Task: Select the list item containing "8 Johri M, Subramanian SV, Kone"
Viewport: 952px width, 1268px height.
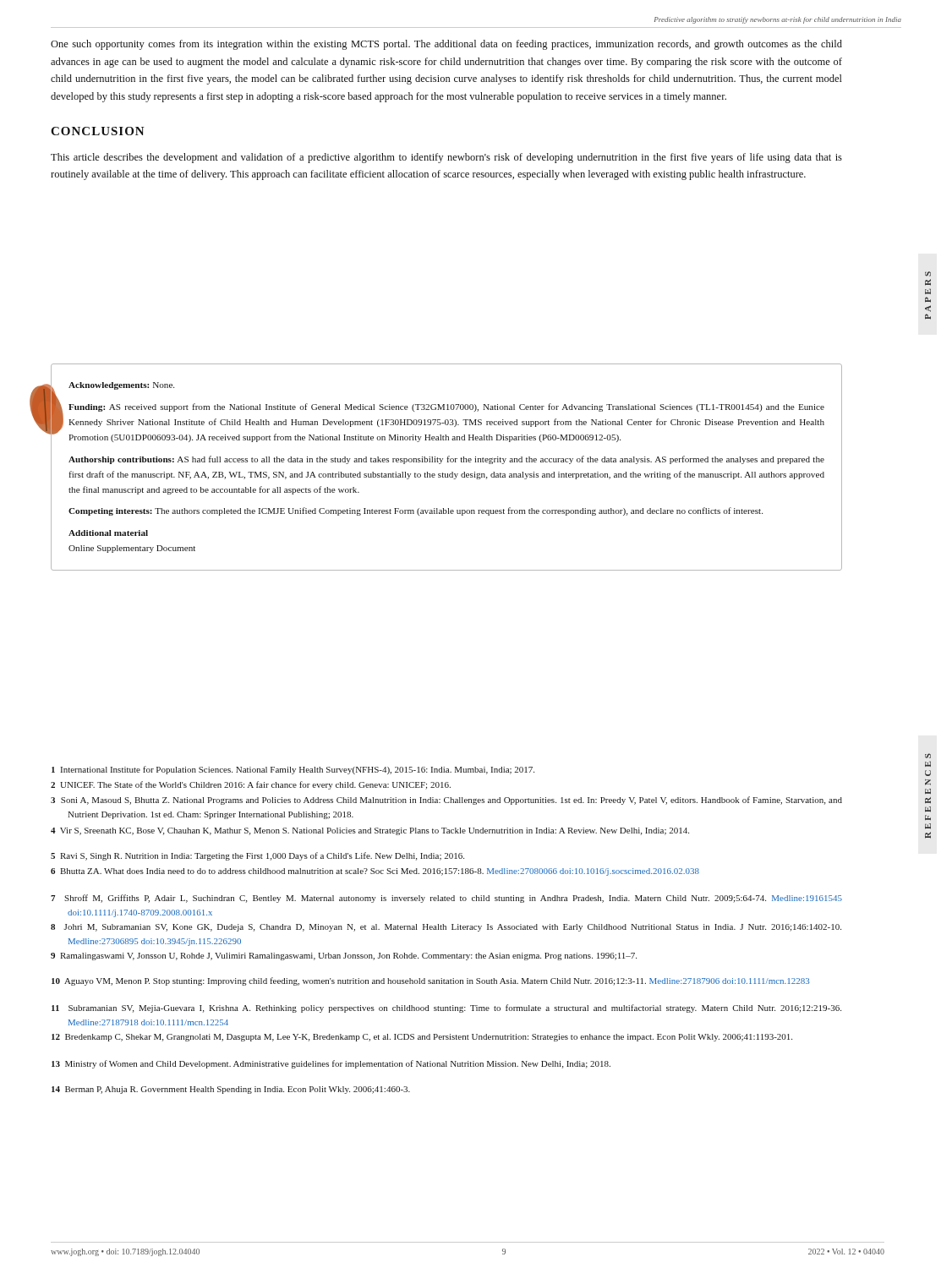Action: point(446,934)
